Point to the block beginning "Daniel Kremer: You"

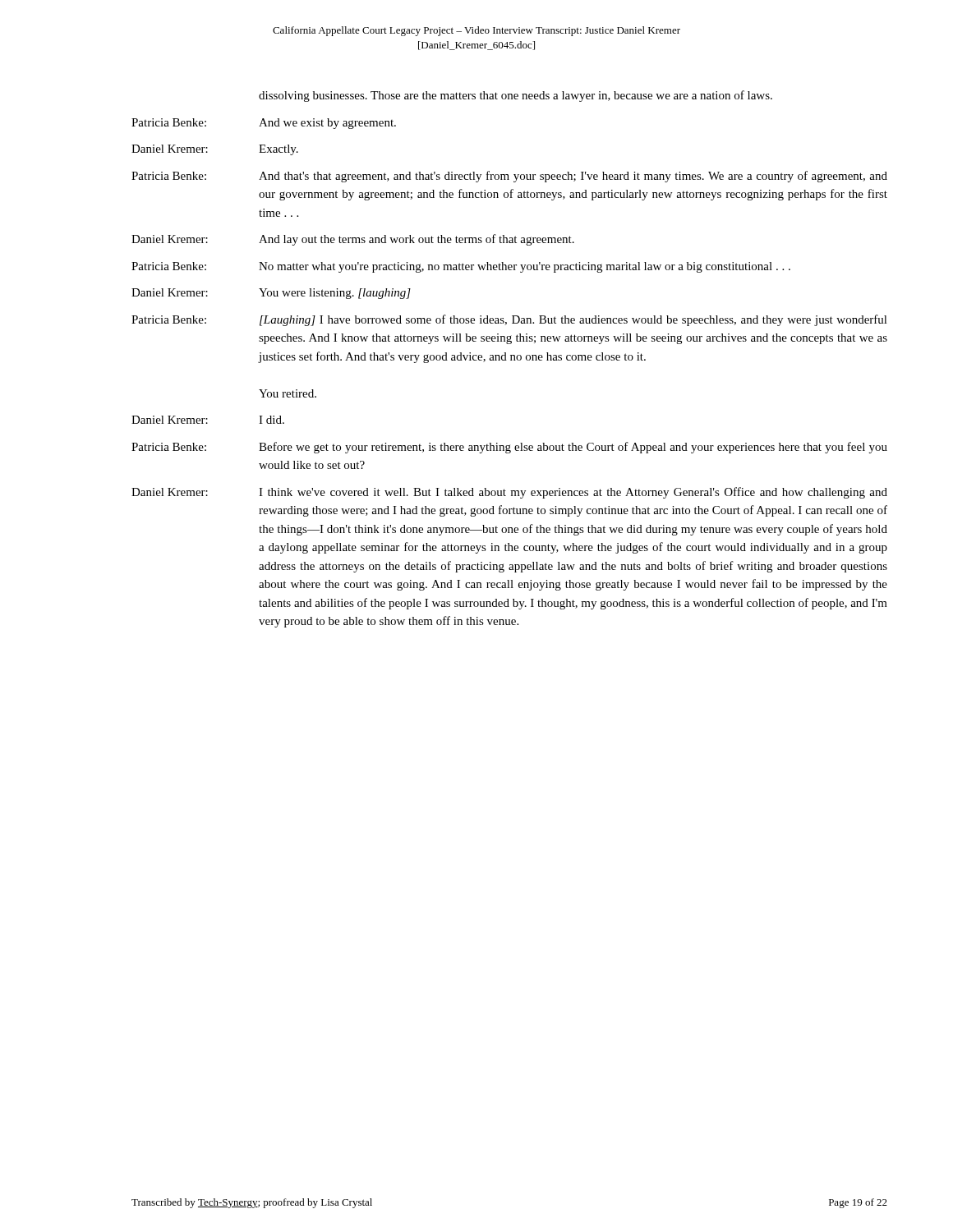pyautogui.click(x=271, y=294)
